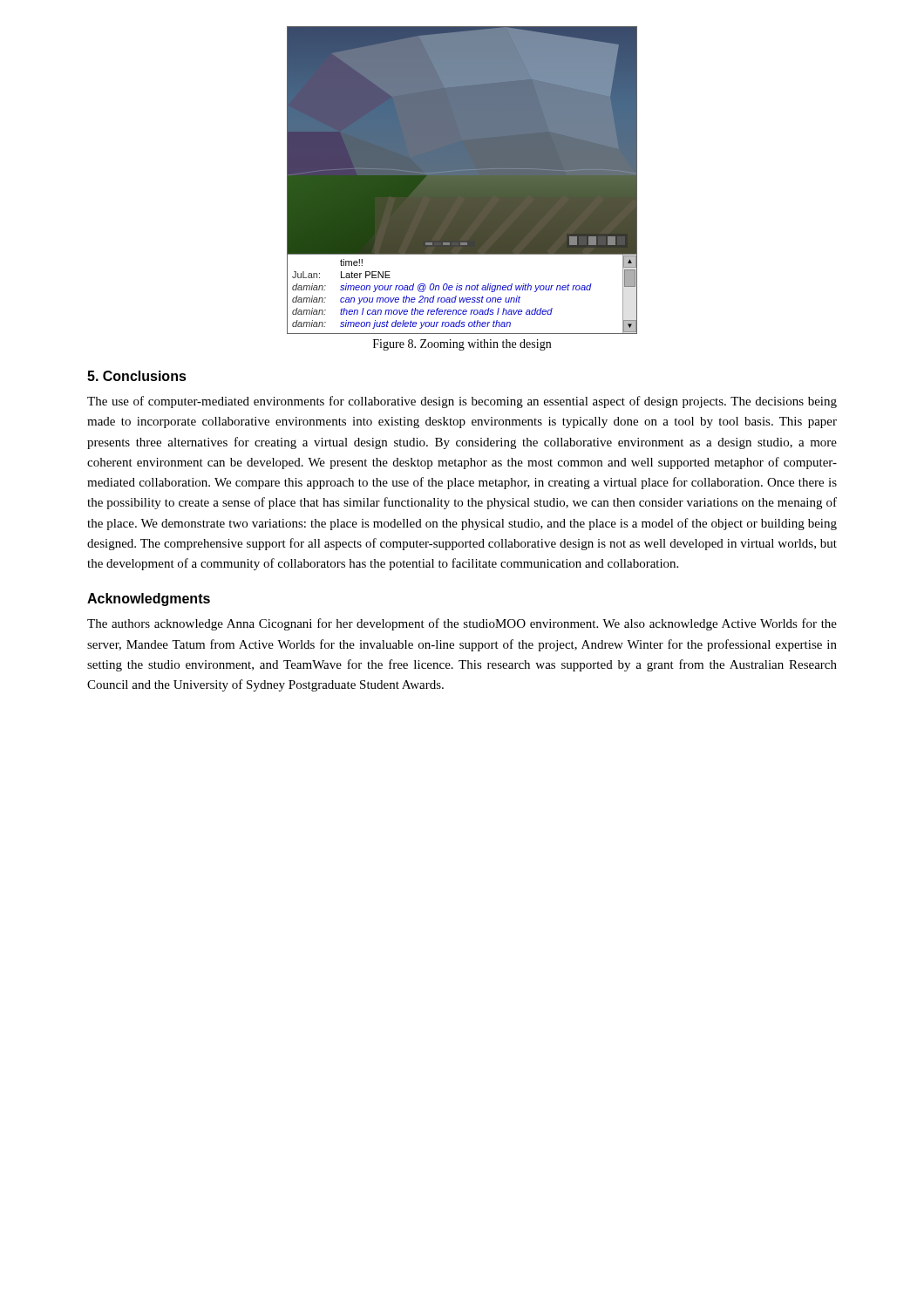Point to the caption beginning "Figure 8. Zooming"

click(x=462, y=344)
